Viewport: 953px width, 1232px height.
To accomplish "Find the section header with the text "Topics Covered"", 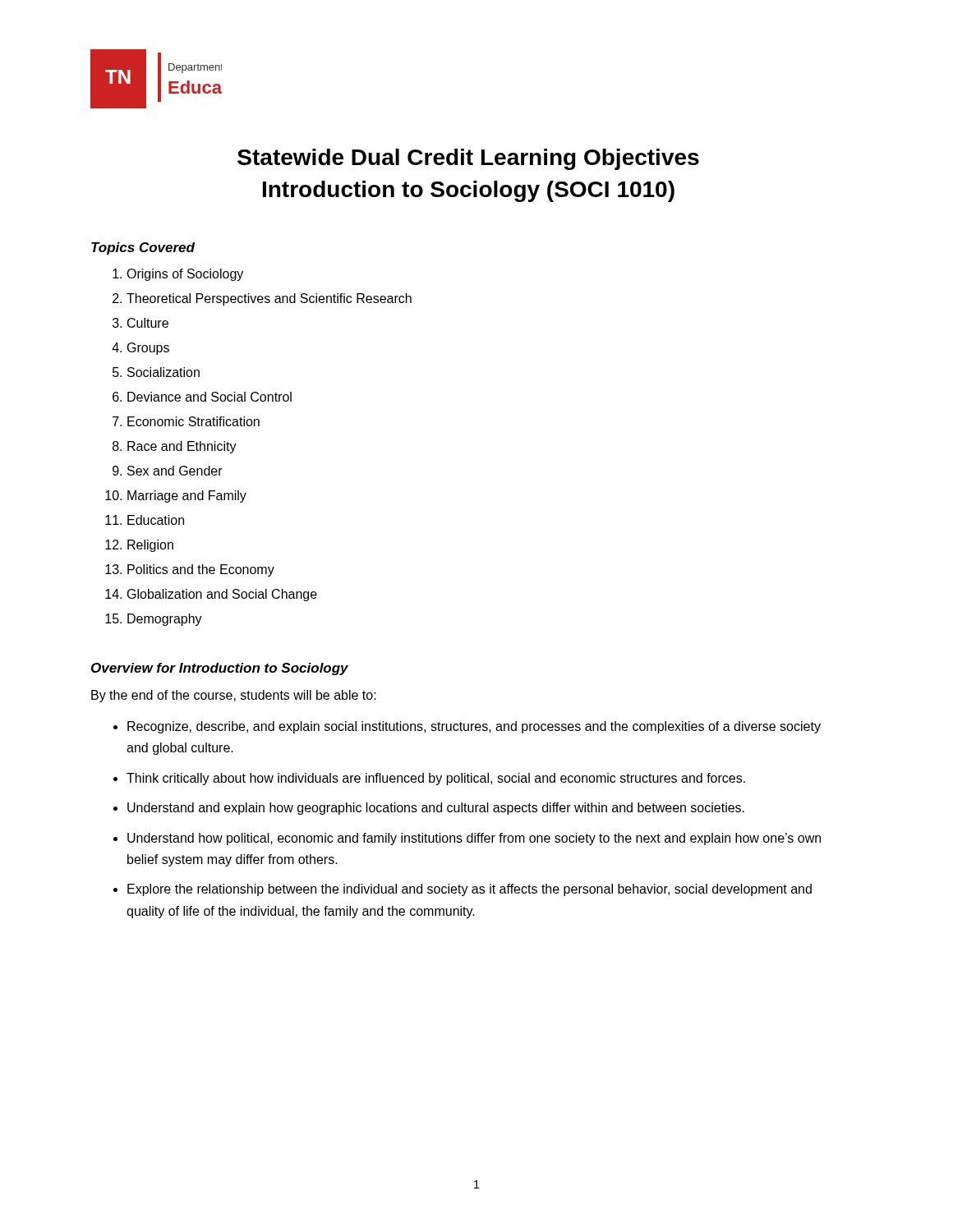I will [x=142, y=248].
